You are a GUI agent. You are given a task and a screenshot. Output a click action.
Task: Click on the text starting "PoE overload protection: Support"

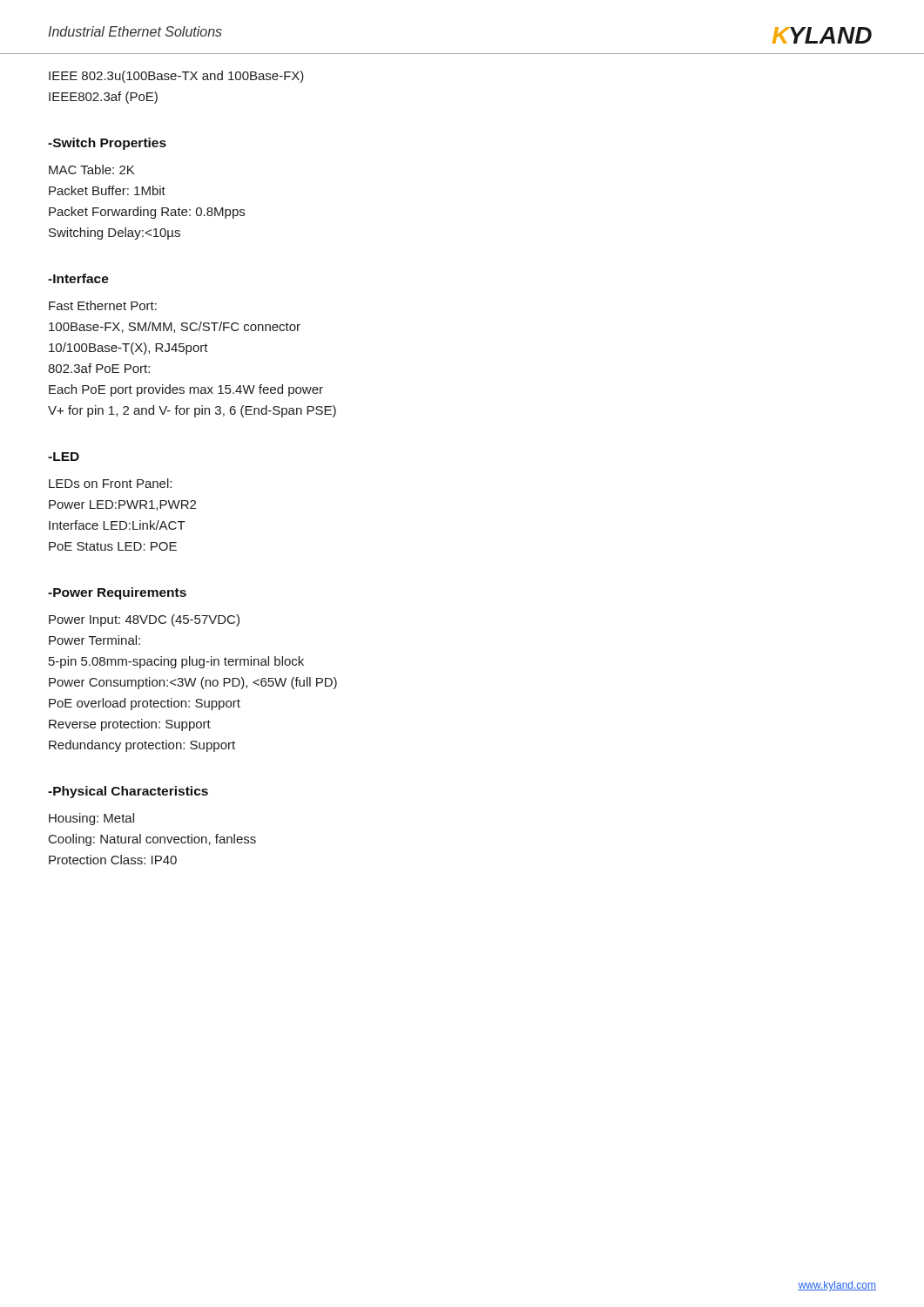point(144,703)
